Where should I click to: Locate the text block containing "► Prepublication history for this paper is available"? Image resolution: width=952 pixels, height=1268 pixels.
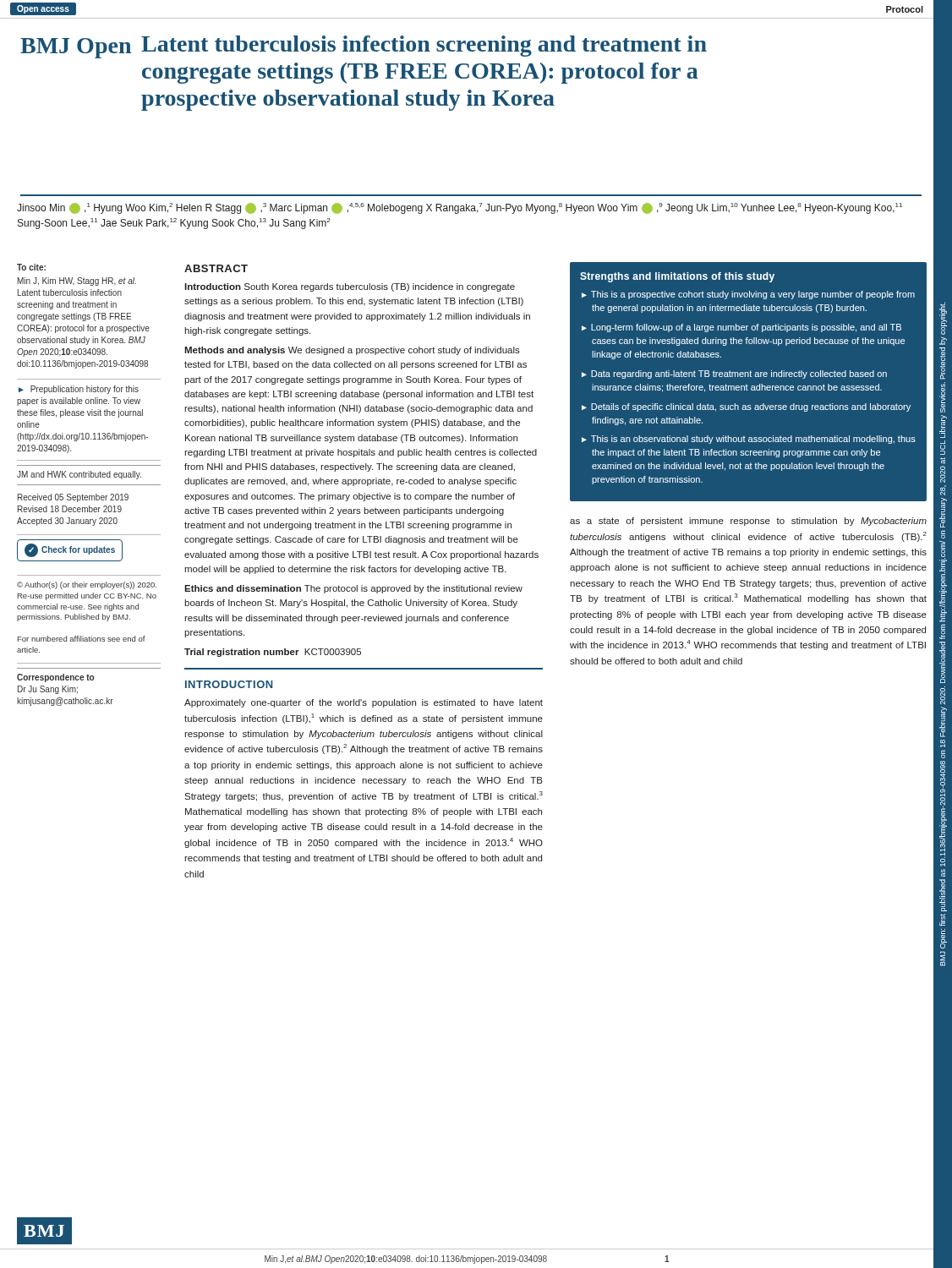83,419
